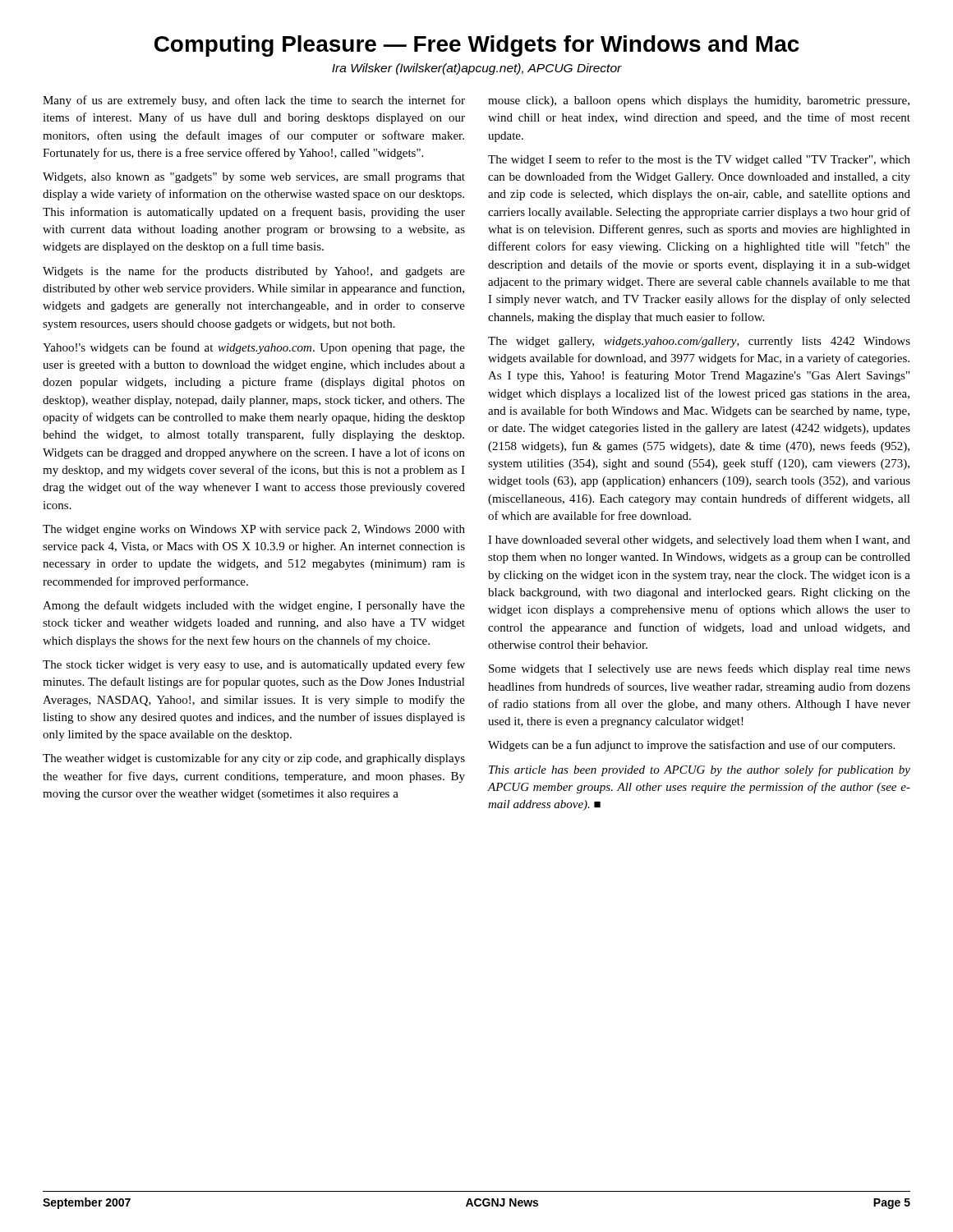The height and width of the screenshot is (1232, 953).
Task: Locate the text block starting "mouse click), a balloon opens"
Action: [x=699, y=118]
